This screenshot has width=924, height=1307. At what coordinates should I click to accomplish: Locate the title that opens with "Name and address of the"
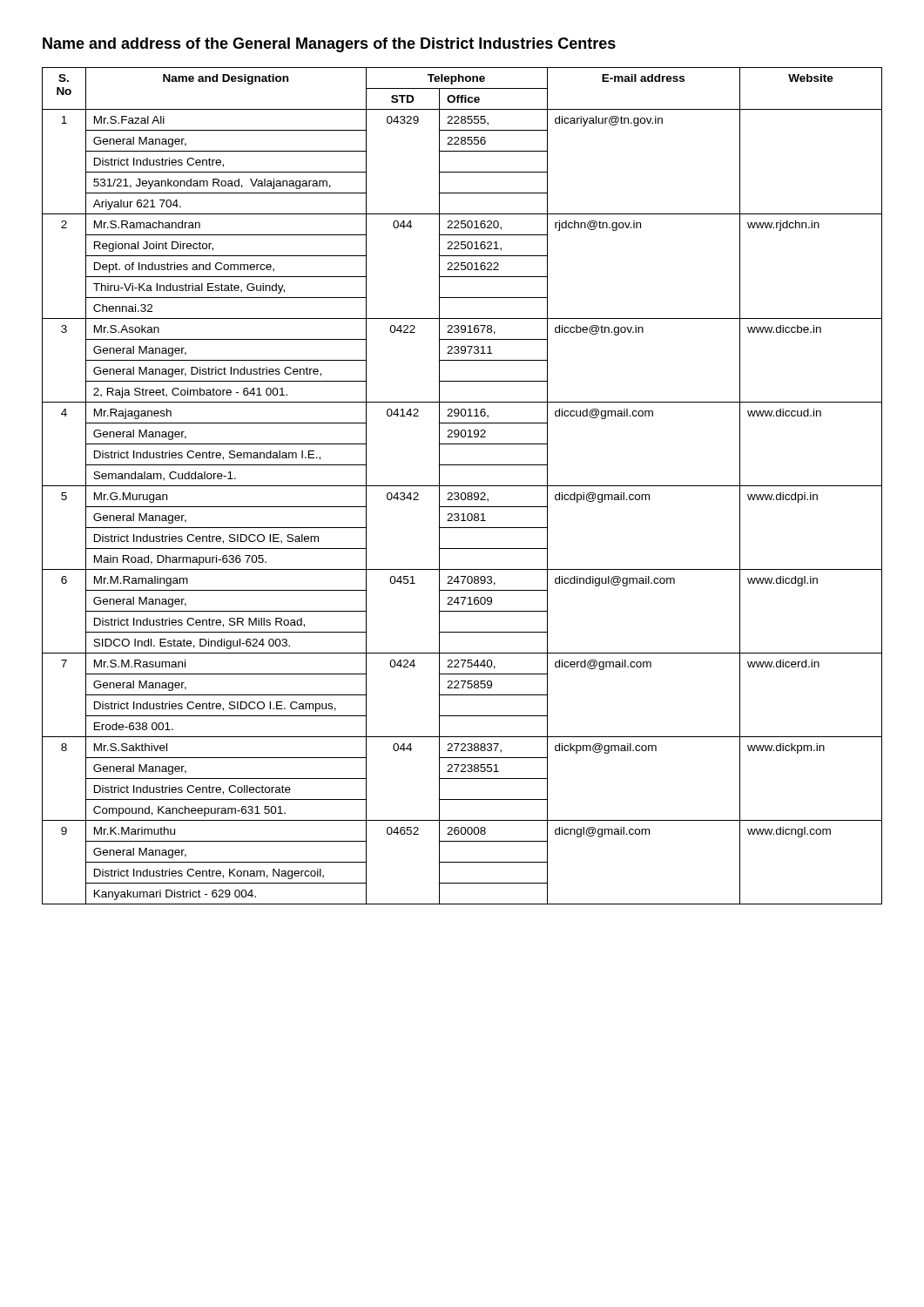(x=329, y=44)
